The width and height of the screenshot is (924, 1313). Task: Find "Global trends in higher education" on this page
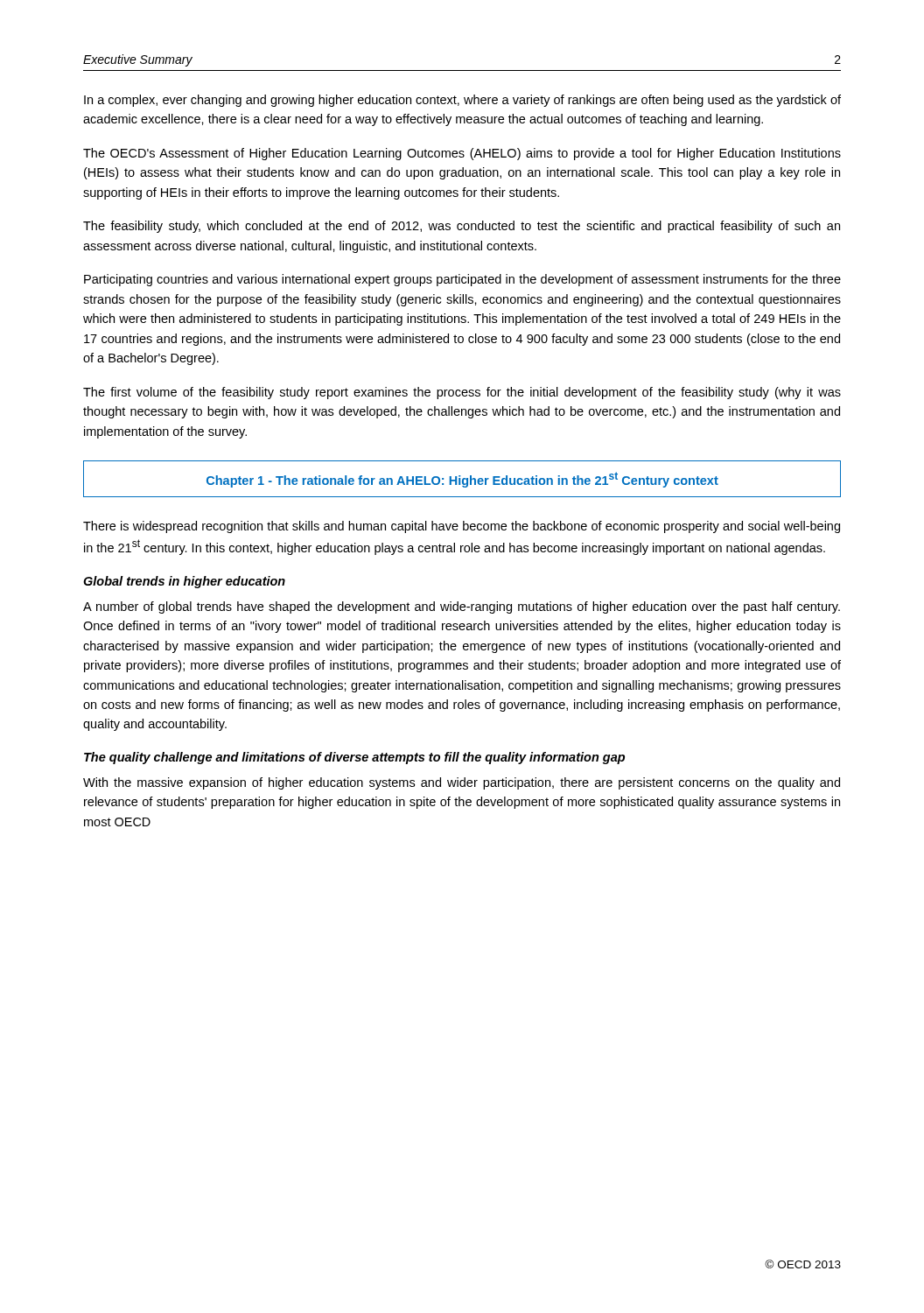coord(184,581)
